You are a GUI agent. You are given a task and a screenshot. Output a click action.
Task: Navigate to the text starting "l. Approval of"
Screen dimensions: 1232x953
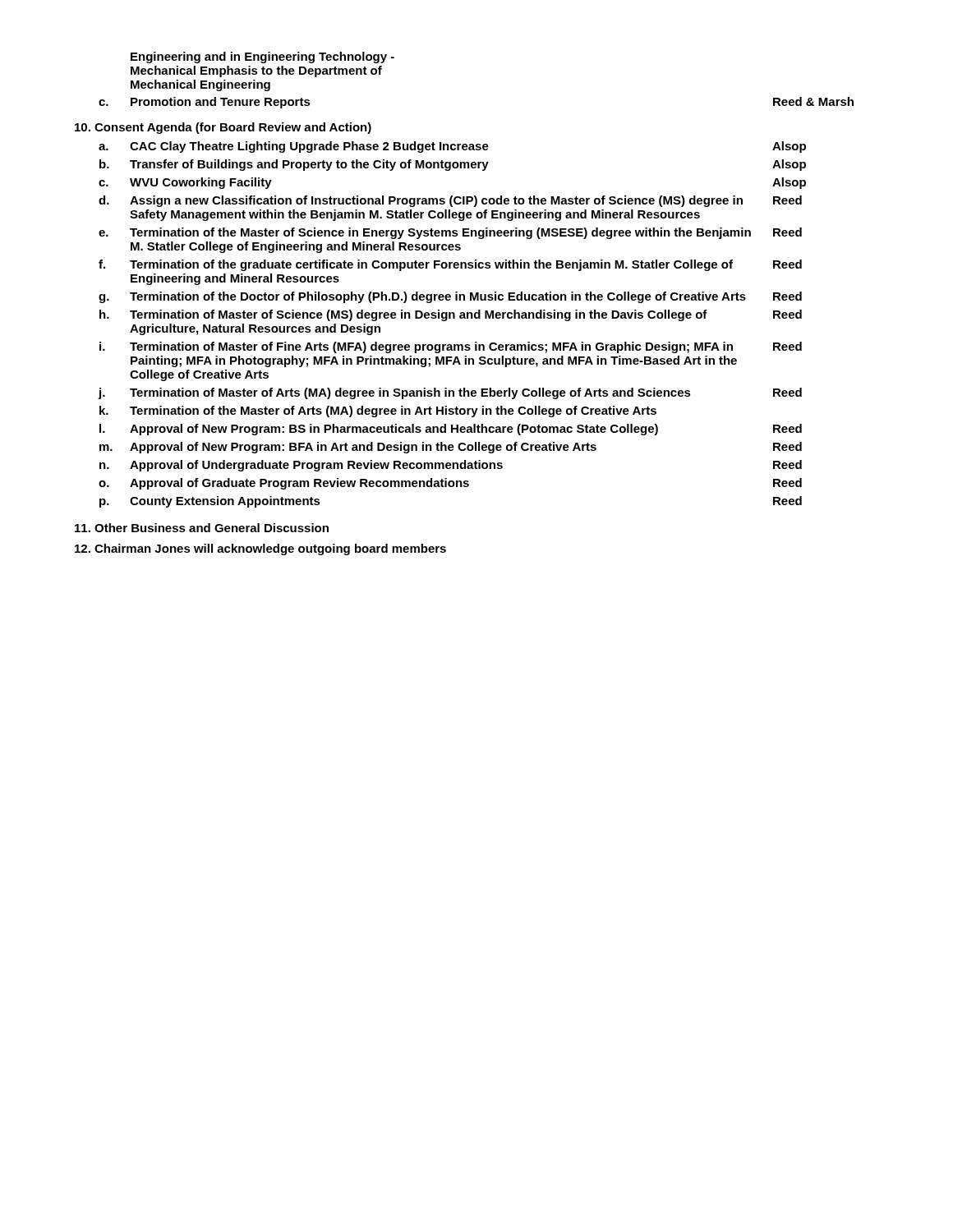click(489, 428)
